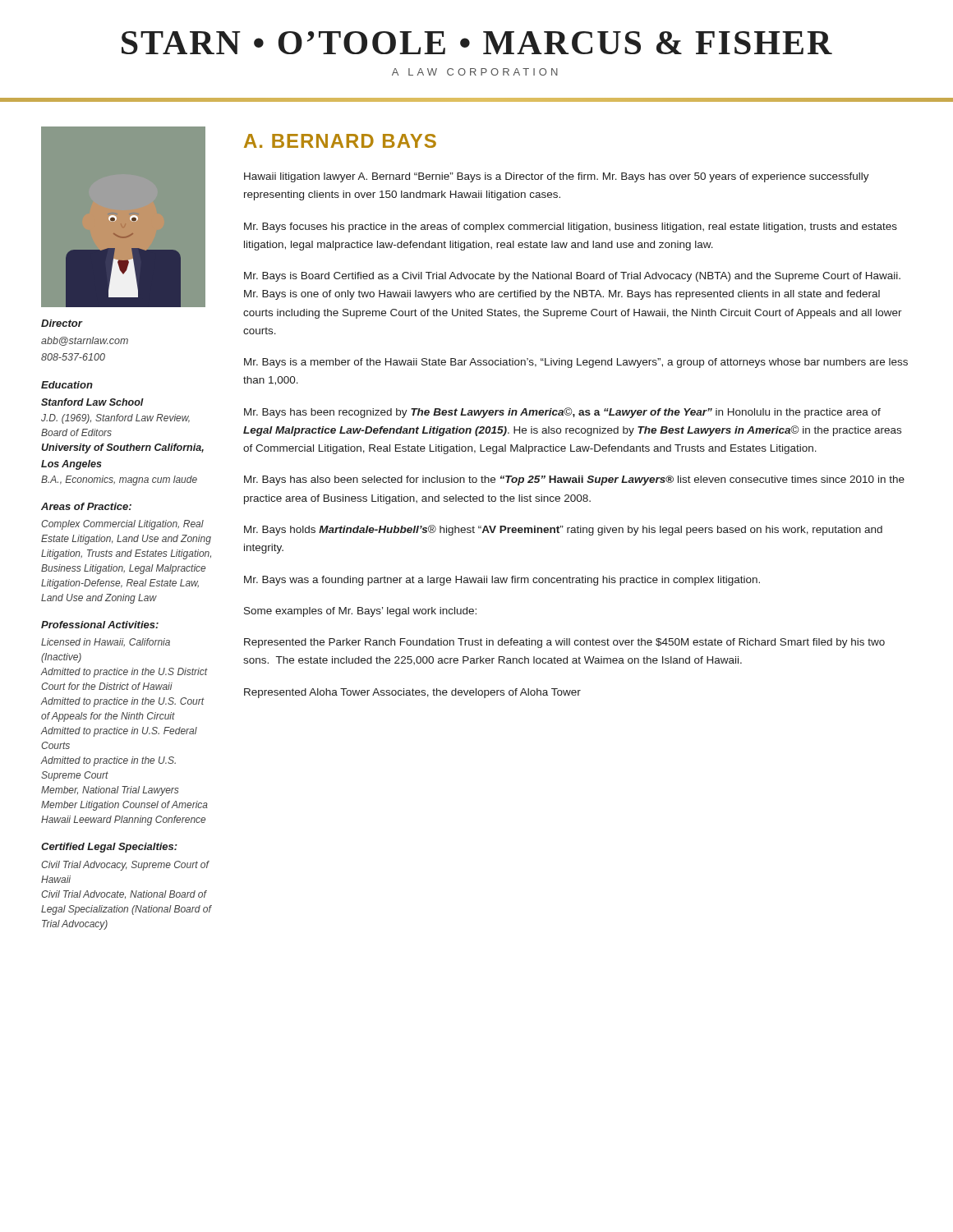Click the passage that begins "Mr. Bays focuses his practice"
Image resolution: width=953 pixels, height=1232 pixels.
(x=570, y=235)
